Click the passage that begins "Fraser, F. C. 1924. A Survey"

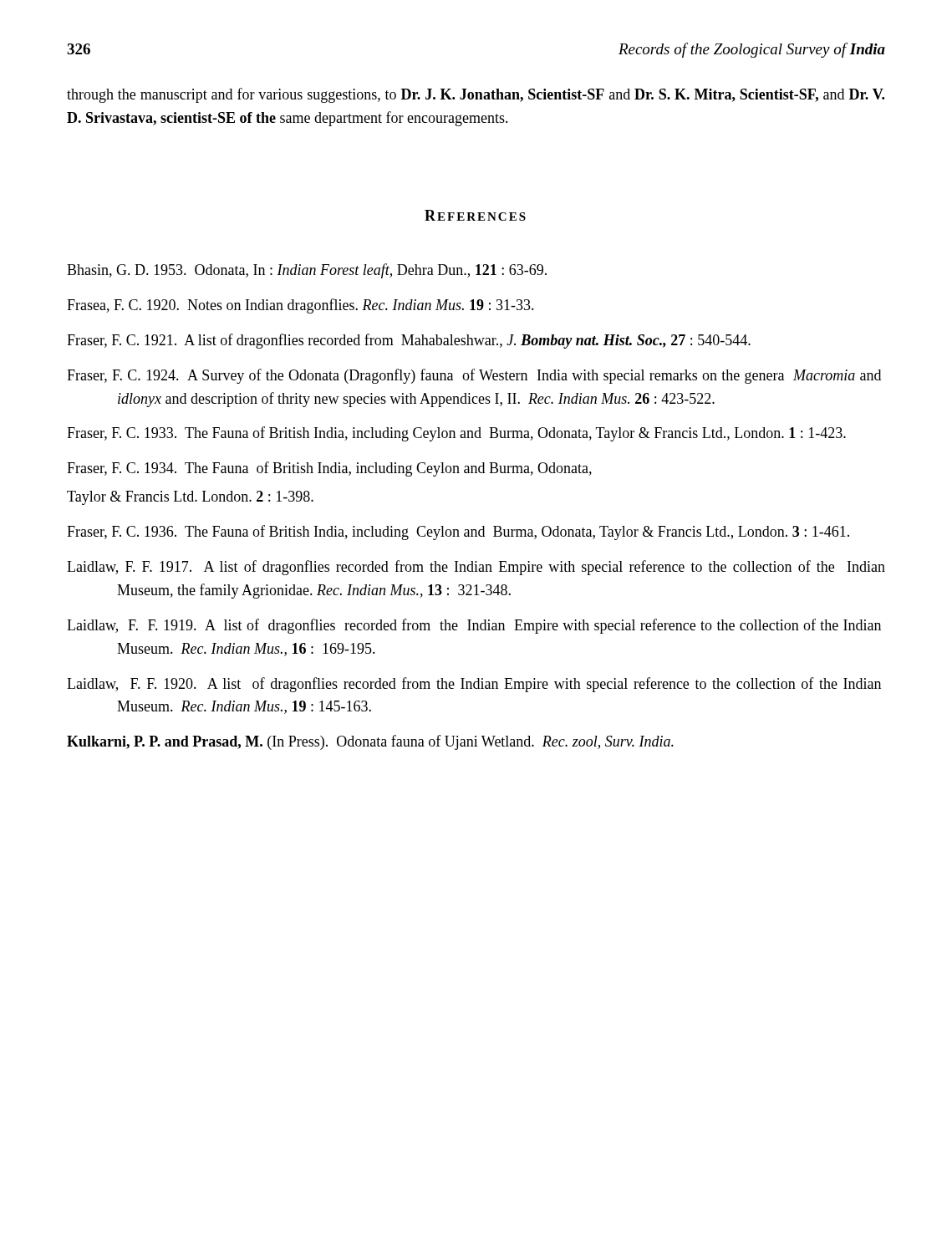(x=476, y=387)
